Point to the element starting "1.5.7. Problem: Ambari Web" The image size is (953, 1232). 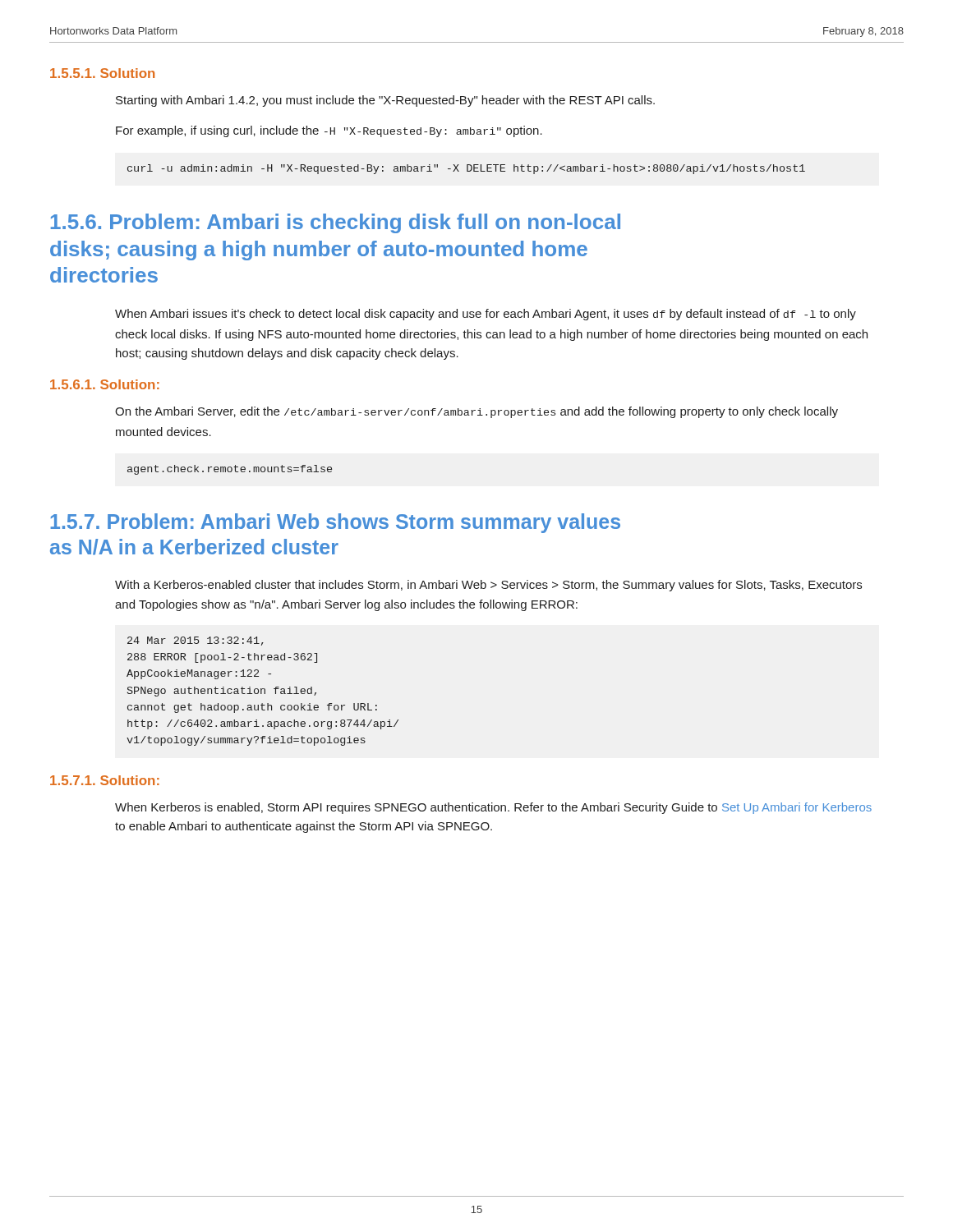[335, 534]
